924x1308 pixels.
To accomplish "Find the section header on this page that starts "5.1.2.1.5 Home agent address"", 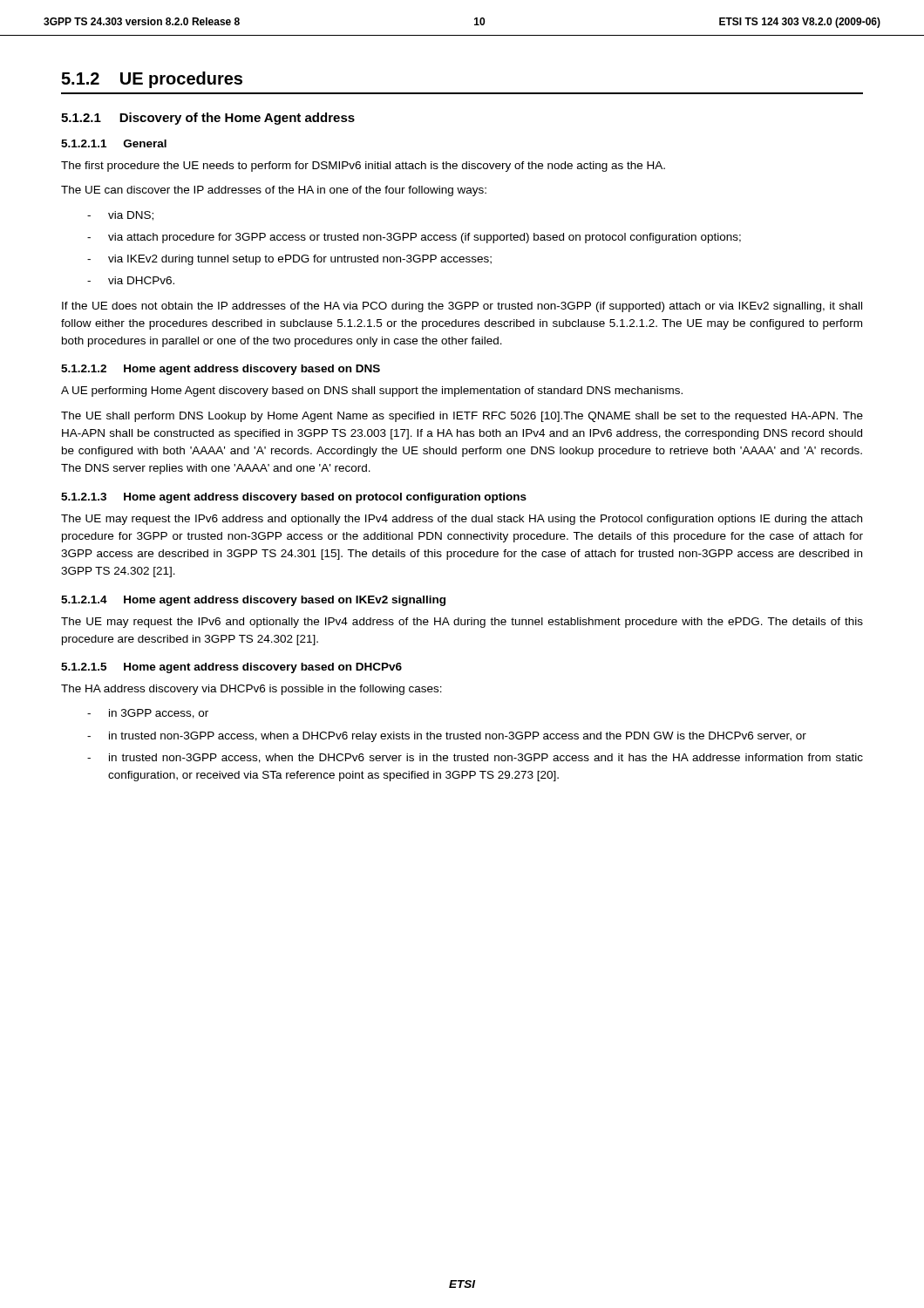I will tap(231, 667).
